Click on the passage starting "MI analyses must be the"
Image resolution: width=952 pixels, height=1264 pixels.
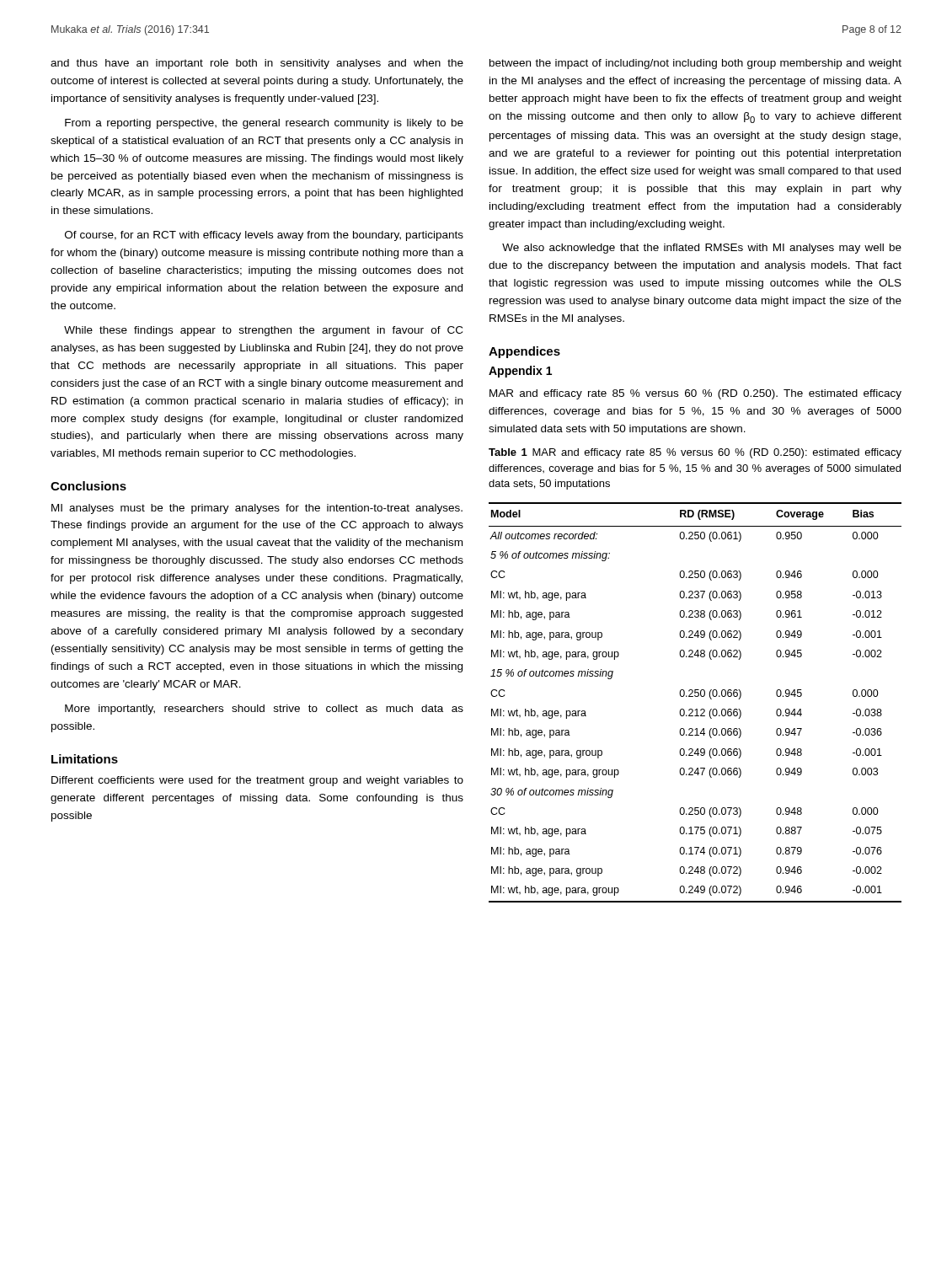[257, 617]
